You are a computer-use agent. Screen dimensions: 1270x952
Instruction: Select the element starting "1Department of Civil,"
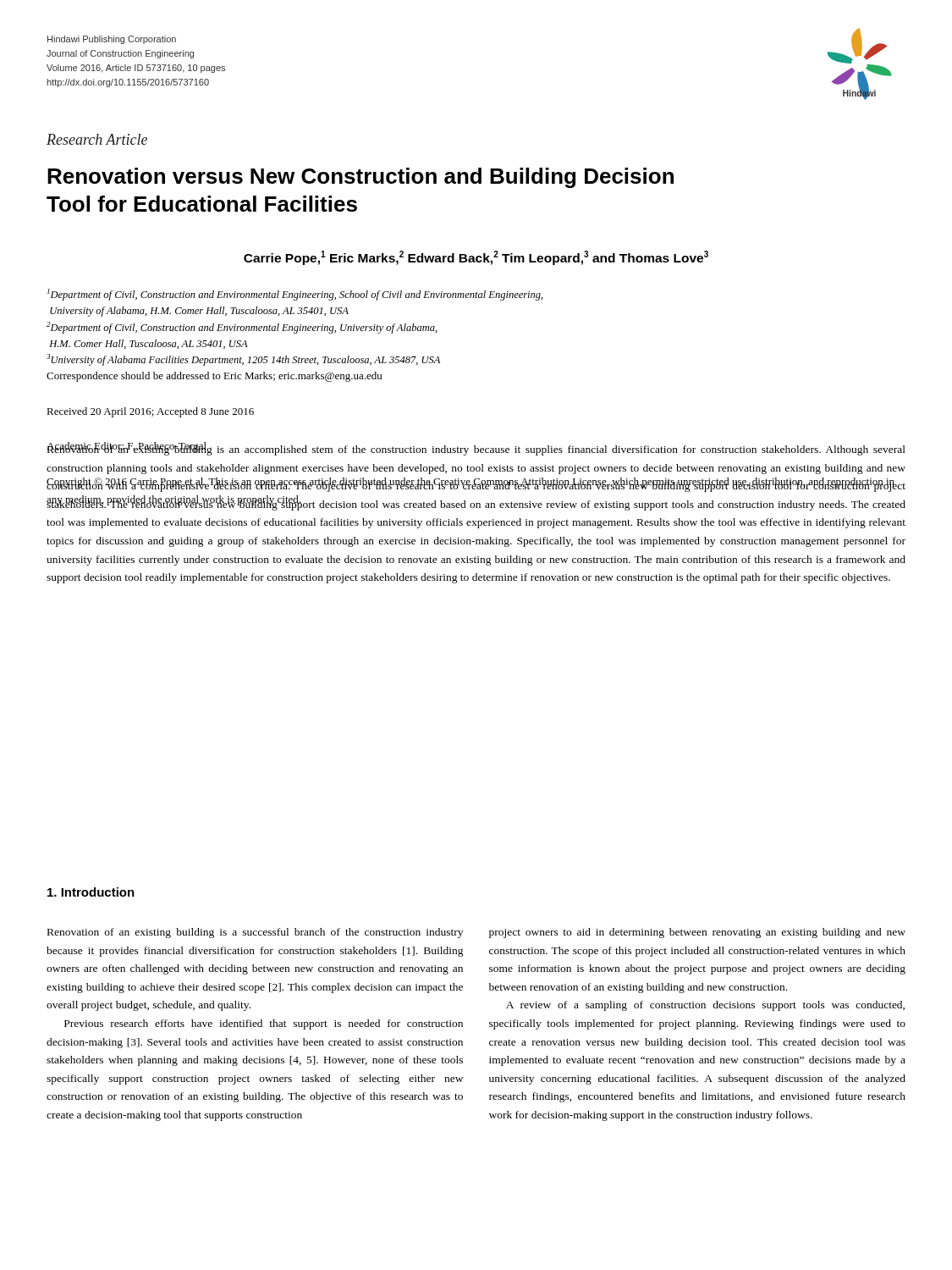coord(295,327)
